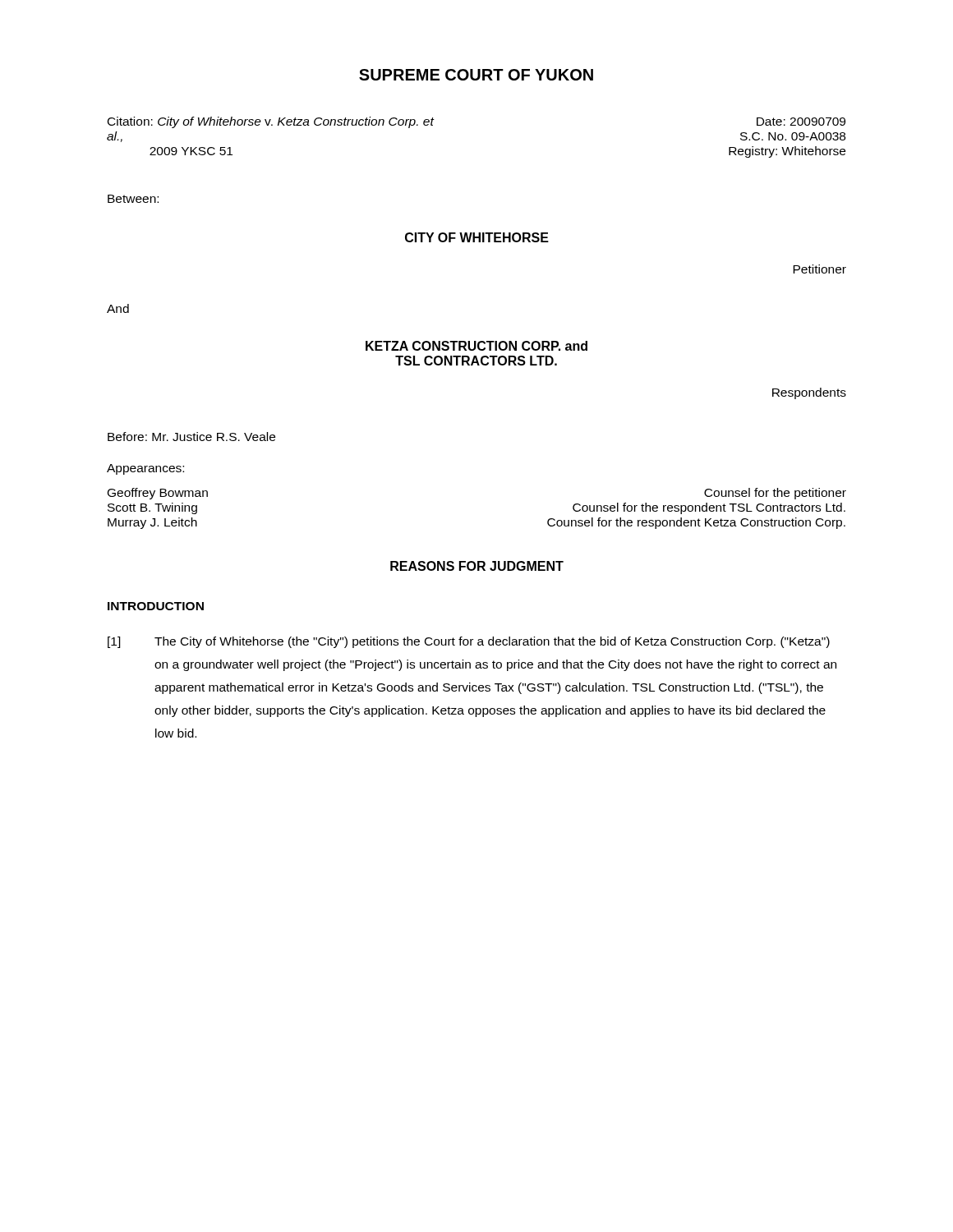Click on the region starting "SUPREME COURT OF YUKON"
The height and width of the screenshot is (1232, 953).
point(476,75)
